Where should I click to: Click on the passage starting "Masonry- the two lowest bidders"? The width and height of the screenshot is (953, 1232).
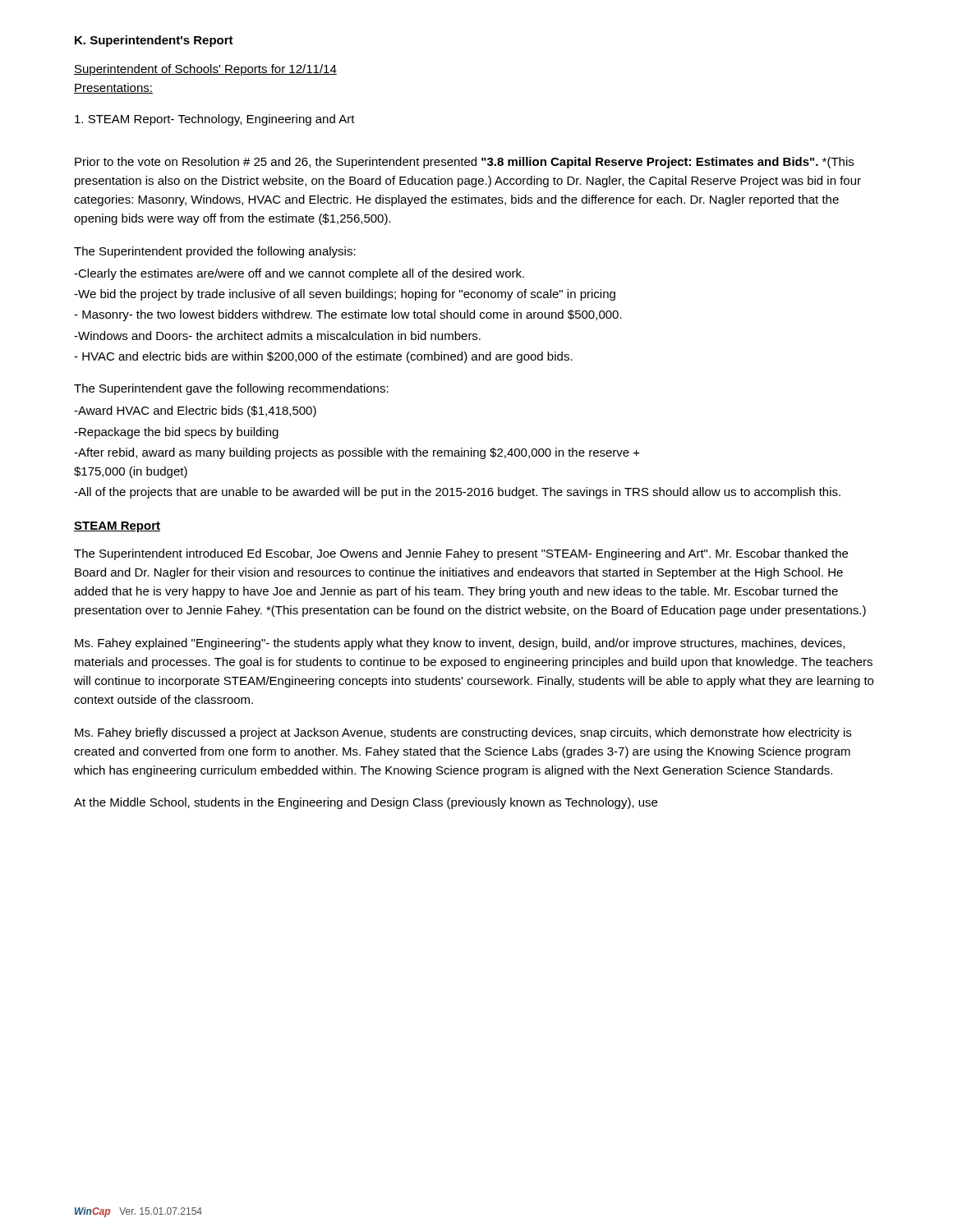tap(348, 314)
